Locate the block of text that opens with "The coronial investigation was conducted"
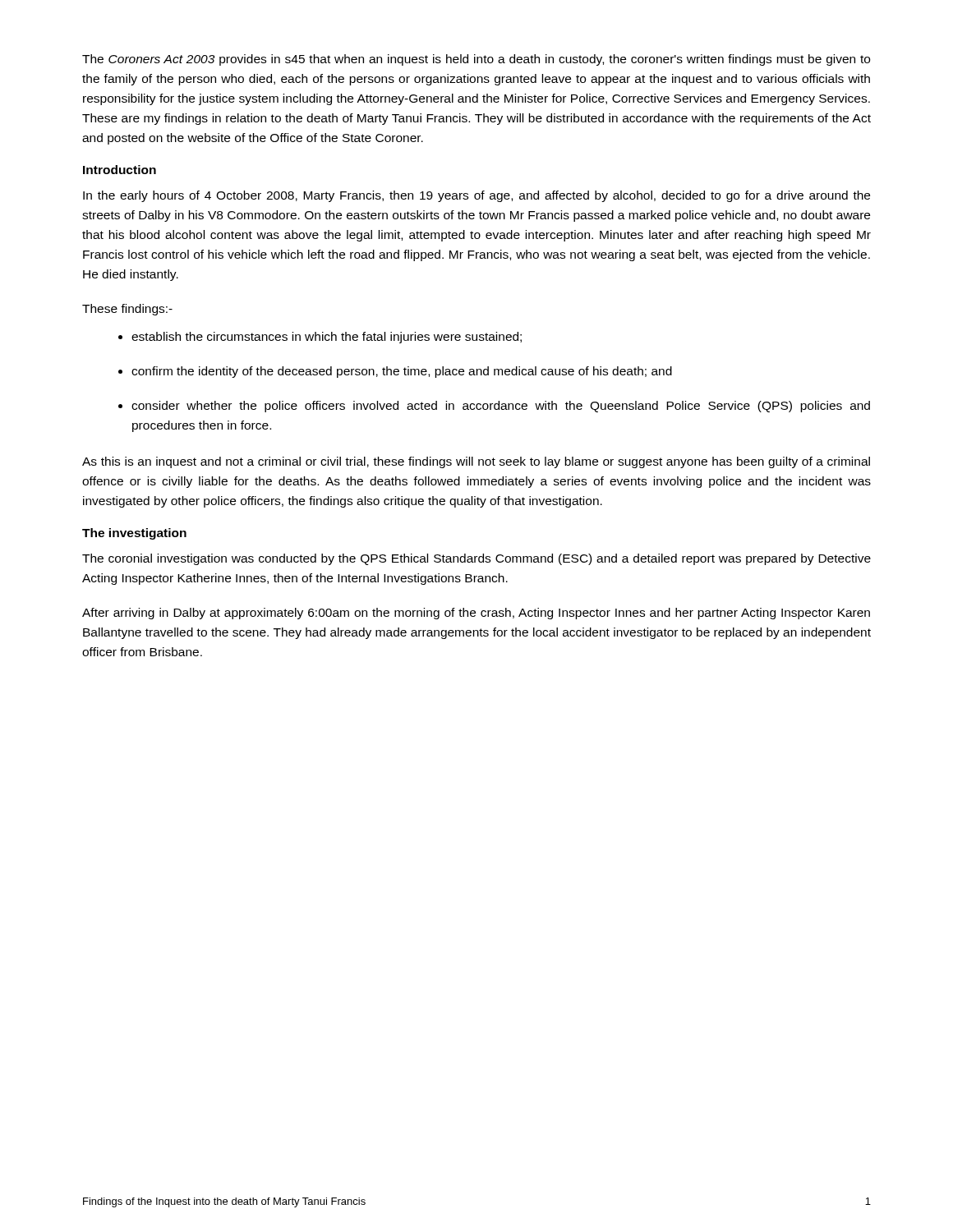The height and width of the screenshot is (1232, 953). tap(476, 568)
